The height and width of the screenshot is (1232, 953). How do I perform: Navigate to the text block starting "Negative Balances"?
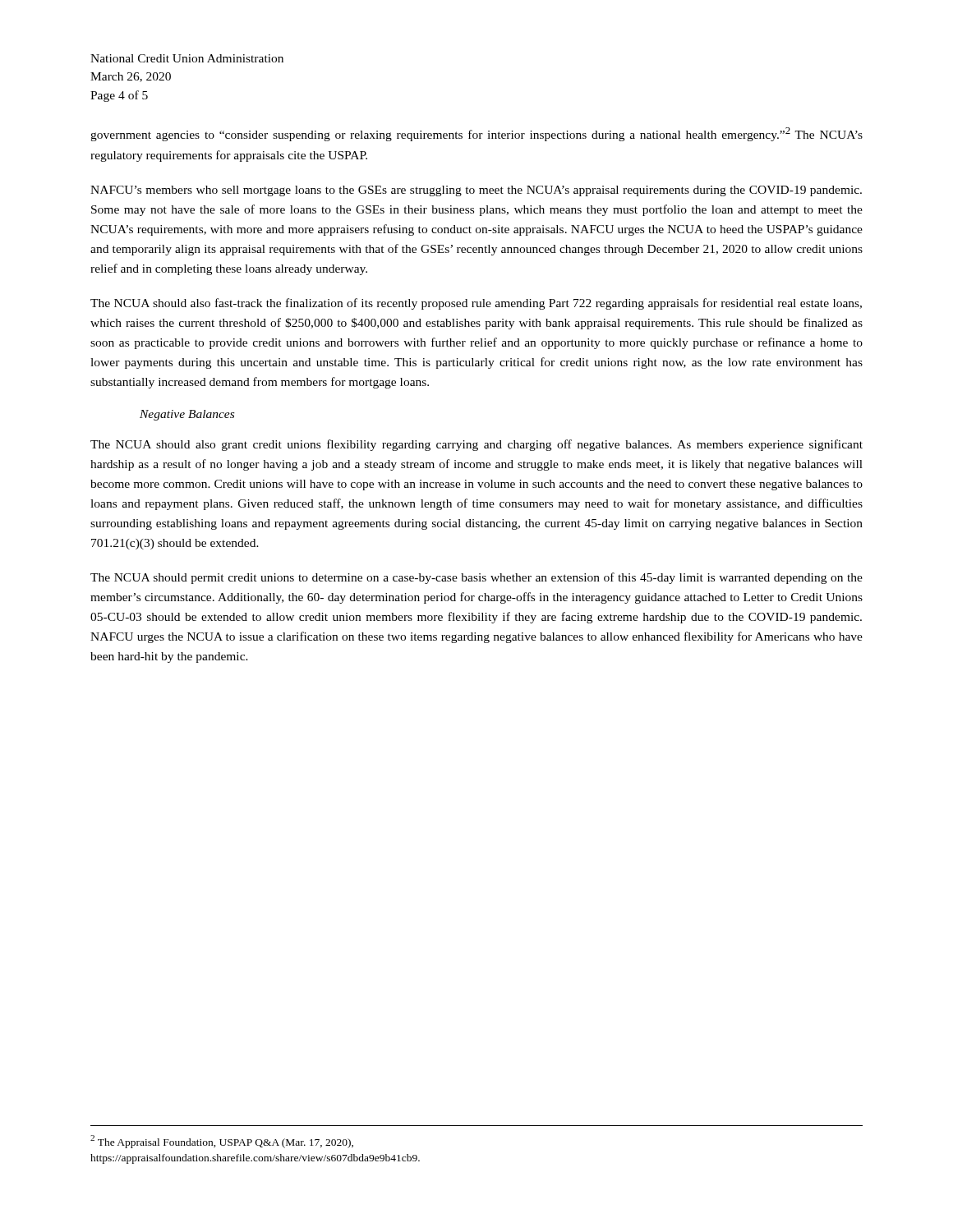point(187,413)
